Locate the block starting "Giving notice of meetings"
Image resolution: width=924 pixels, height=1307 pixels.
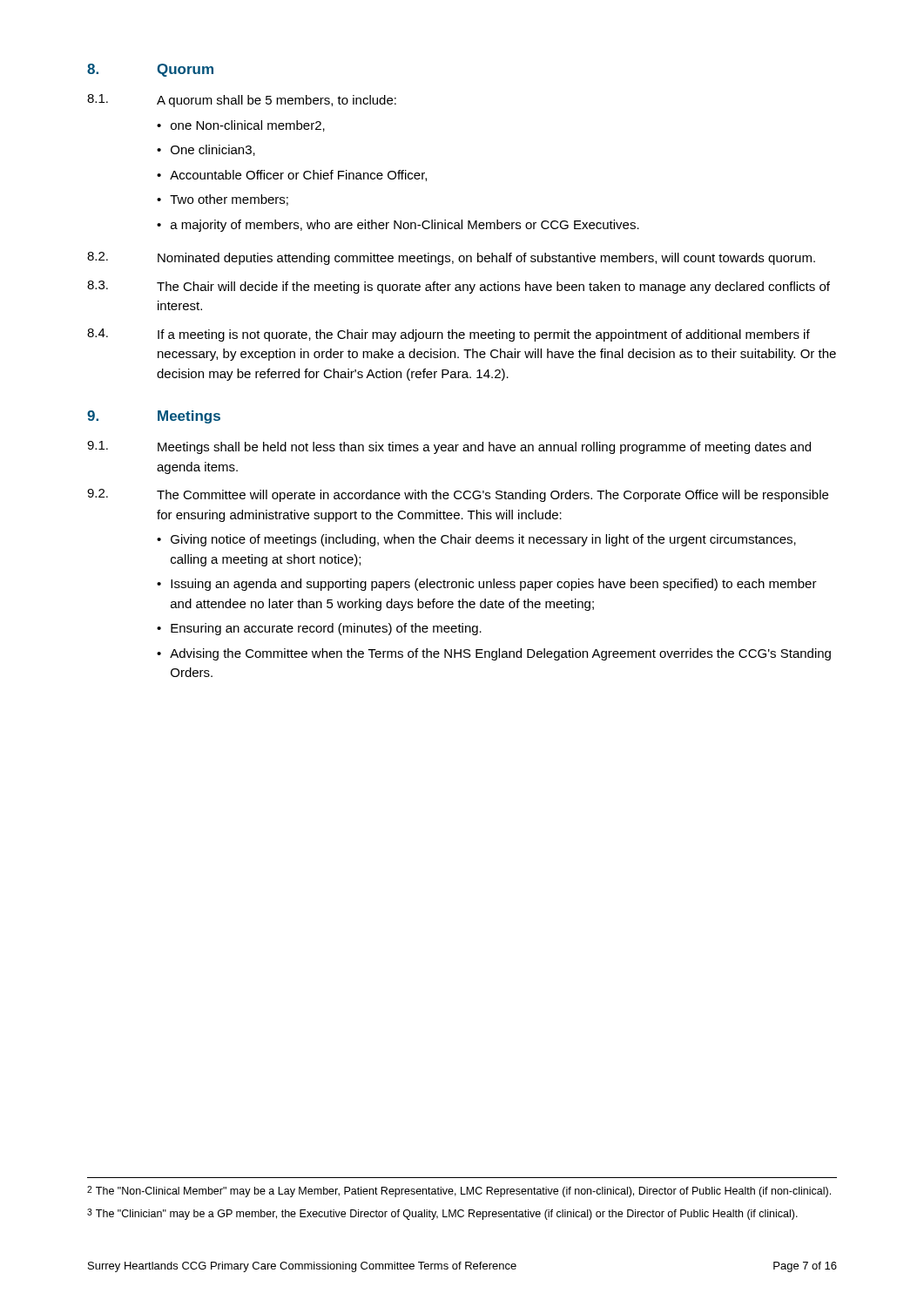483,549
